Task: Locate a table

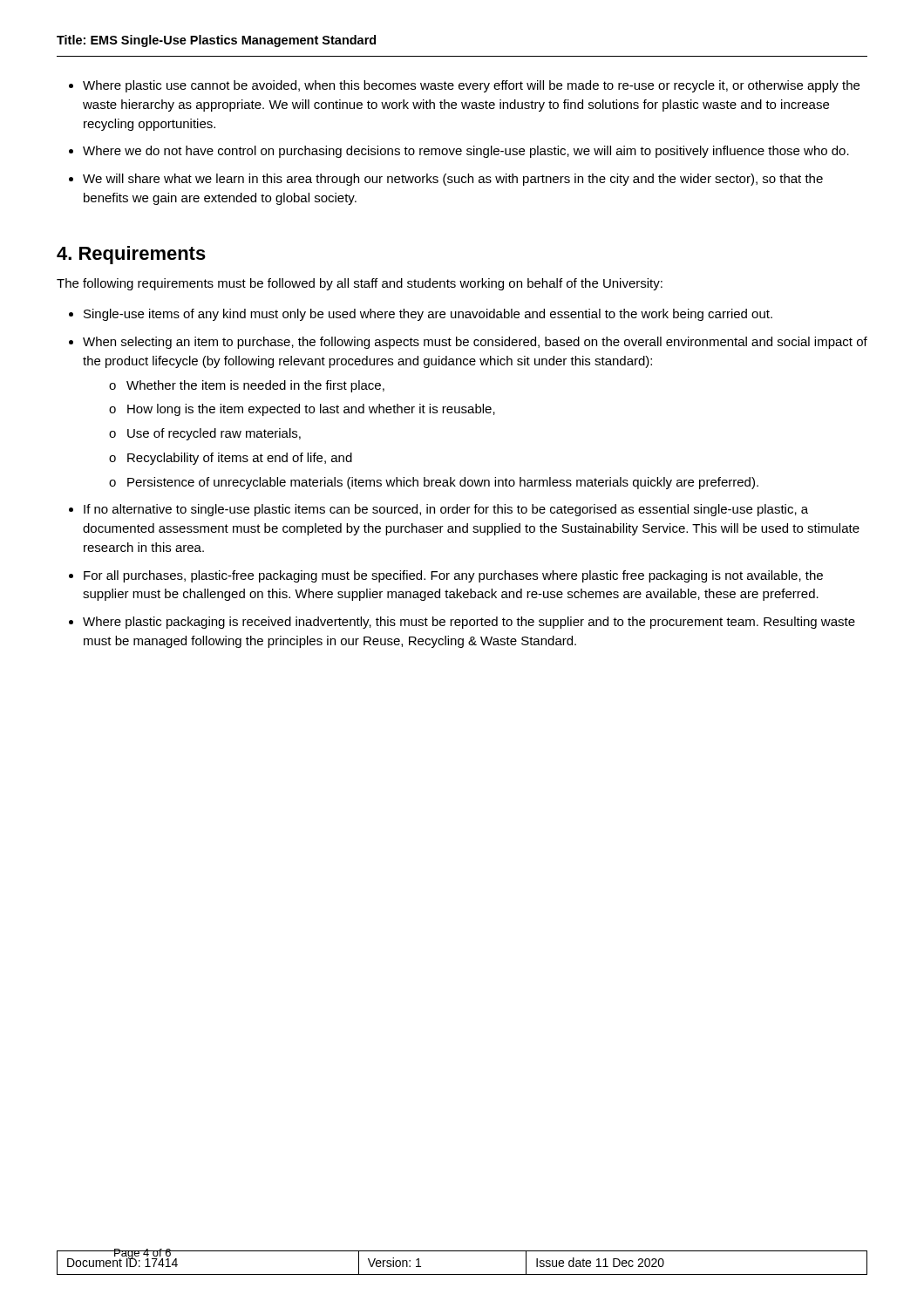Action: pyautogui.click(x=462, y=1263)
